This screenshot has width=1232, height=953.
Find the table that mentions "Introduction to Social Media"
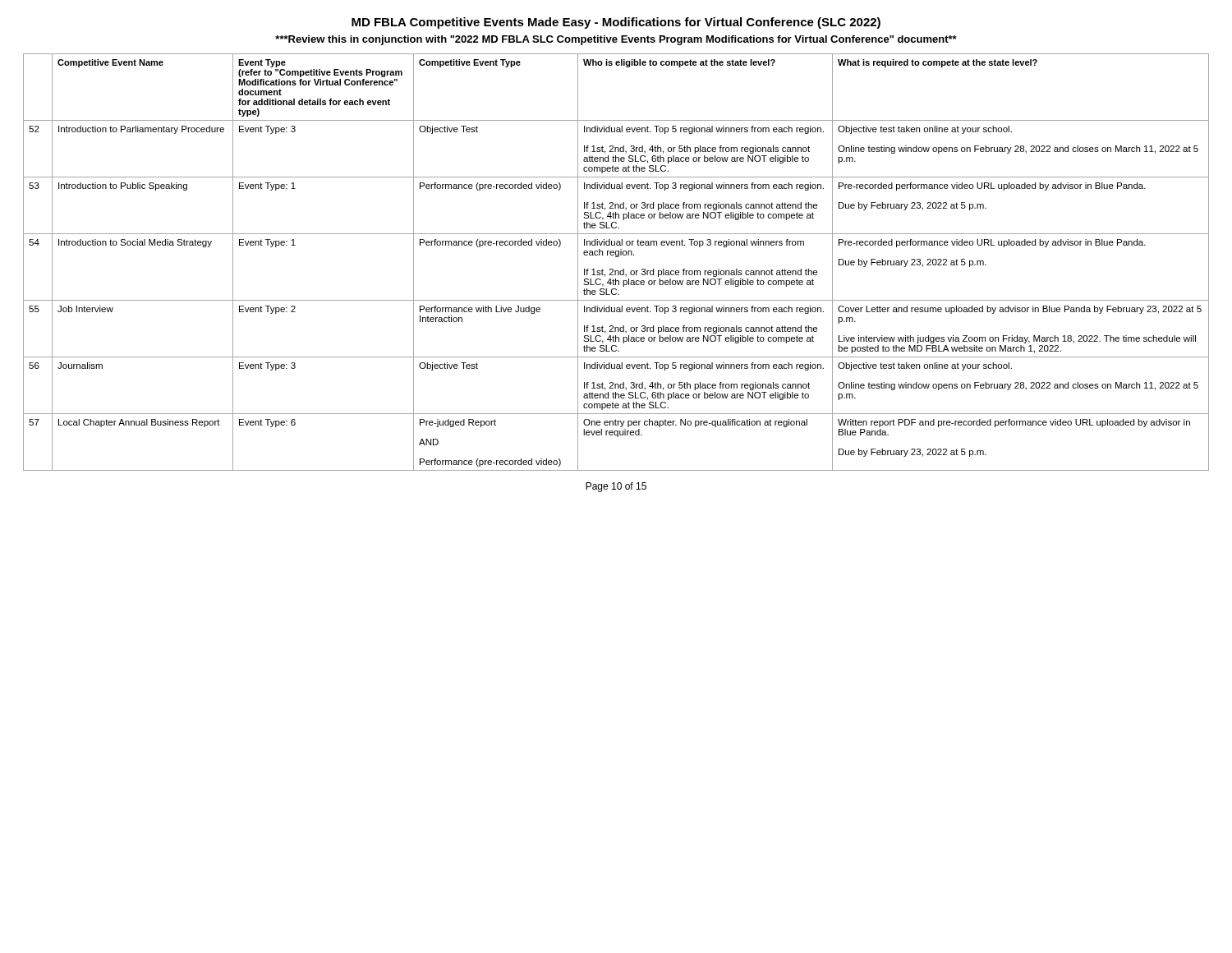point(616,262)
